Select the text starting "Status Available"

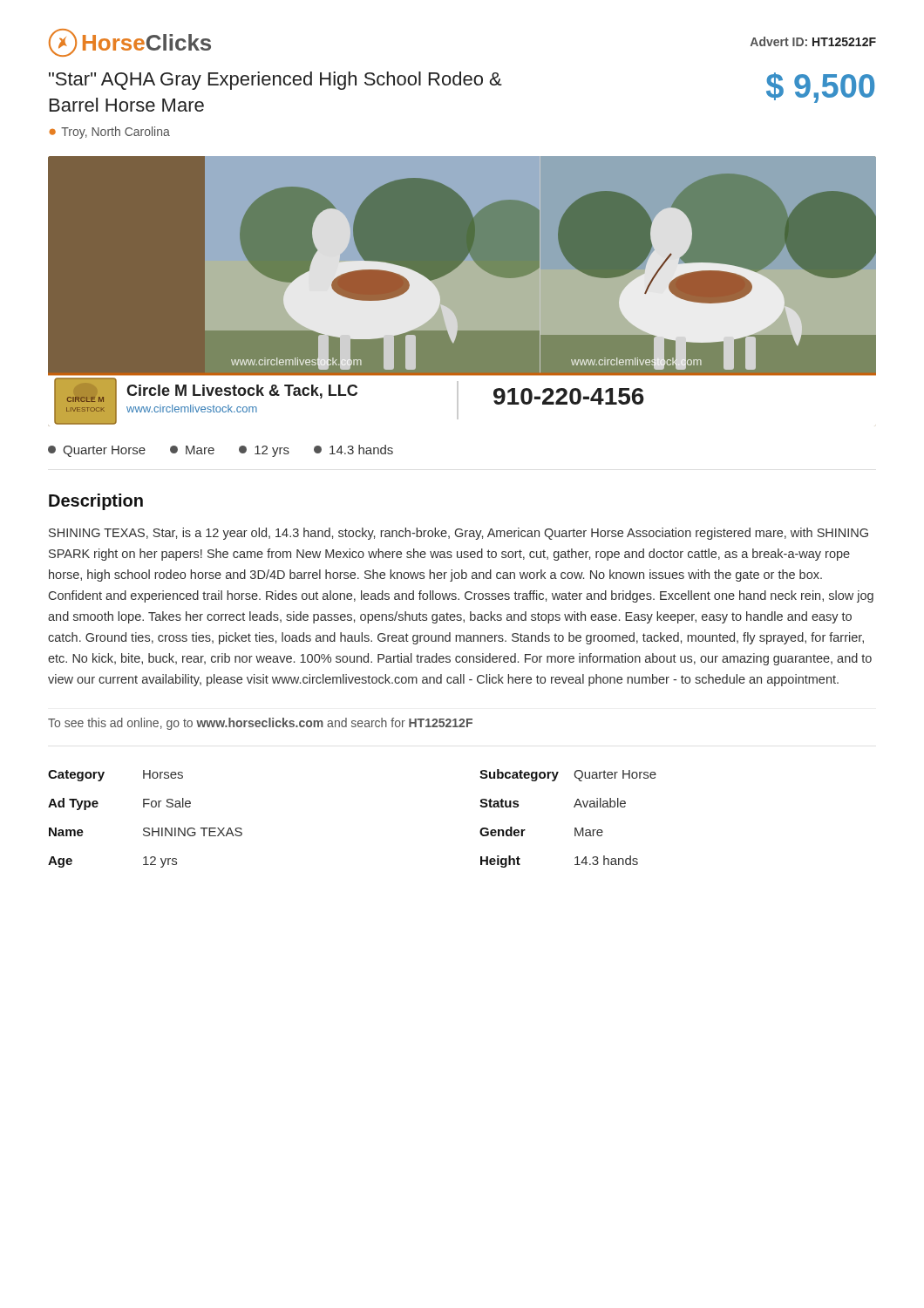[491, 803]
